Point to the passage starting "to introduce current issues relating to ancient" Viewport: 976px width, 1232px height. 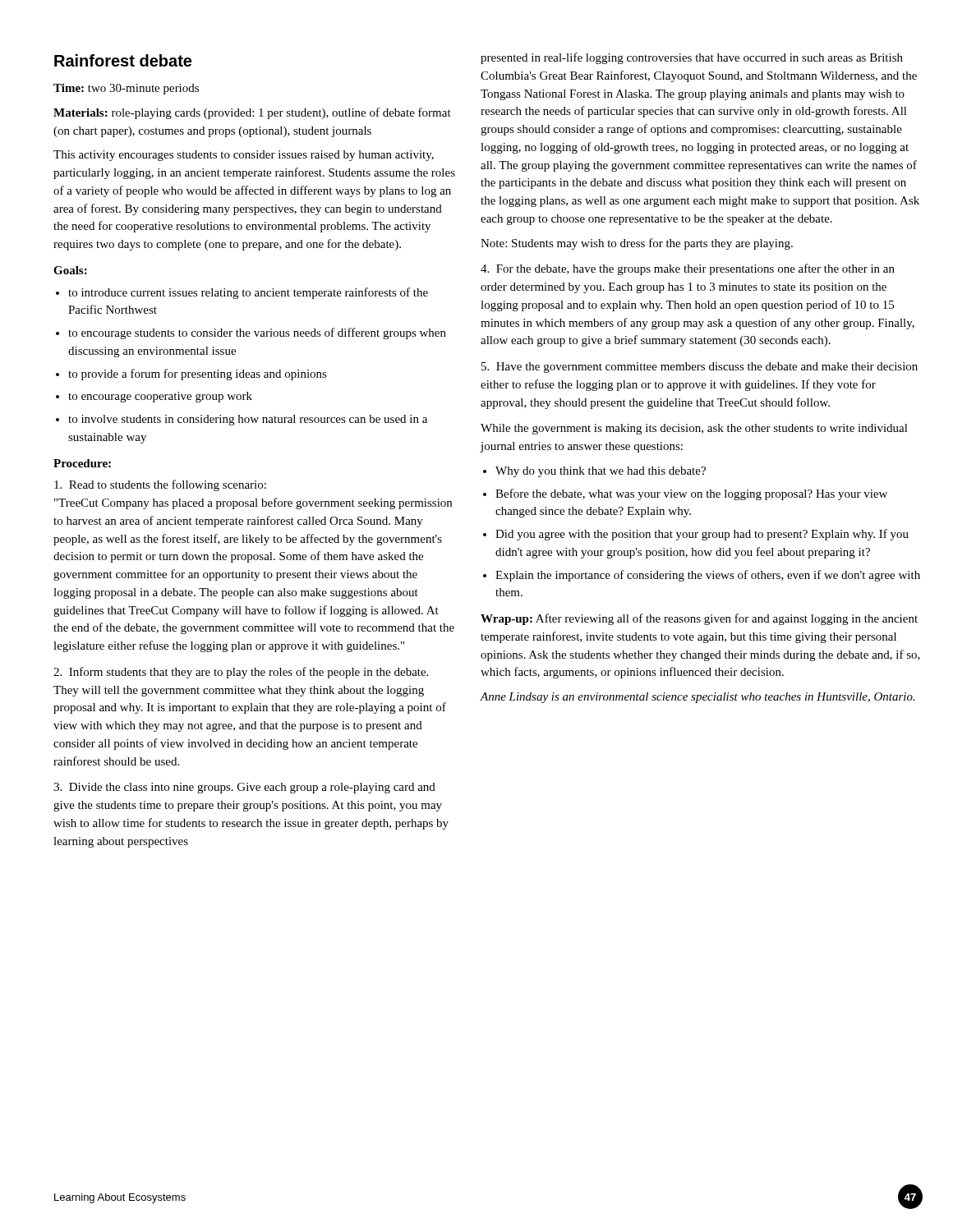(255, 302)
